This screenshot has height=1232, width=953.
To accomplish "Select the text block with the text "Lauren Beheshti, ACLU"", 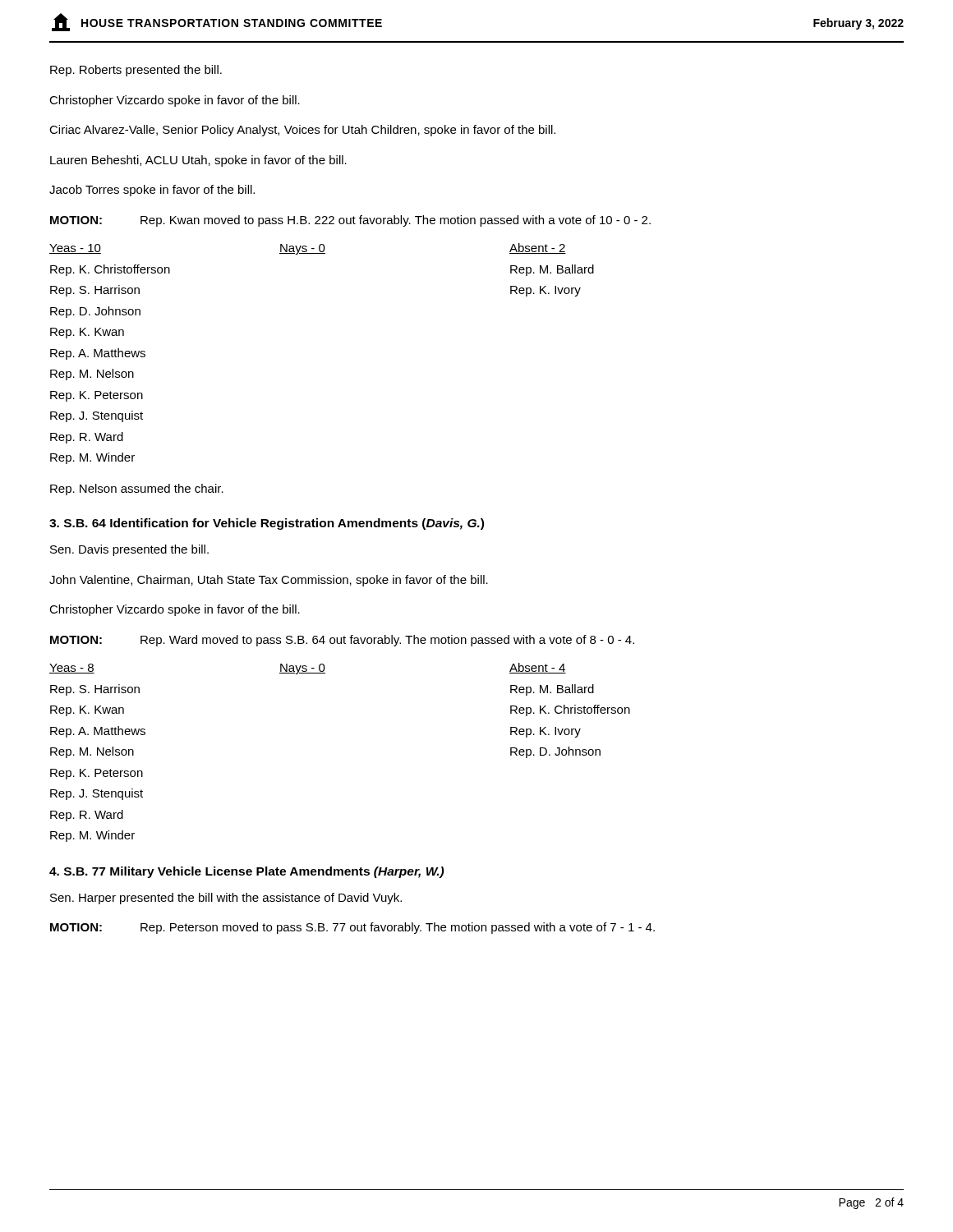I will pos(198,159).
